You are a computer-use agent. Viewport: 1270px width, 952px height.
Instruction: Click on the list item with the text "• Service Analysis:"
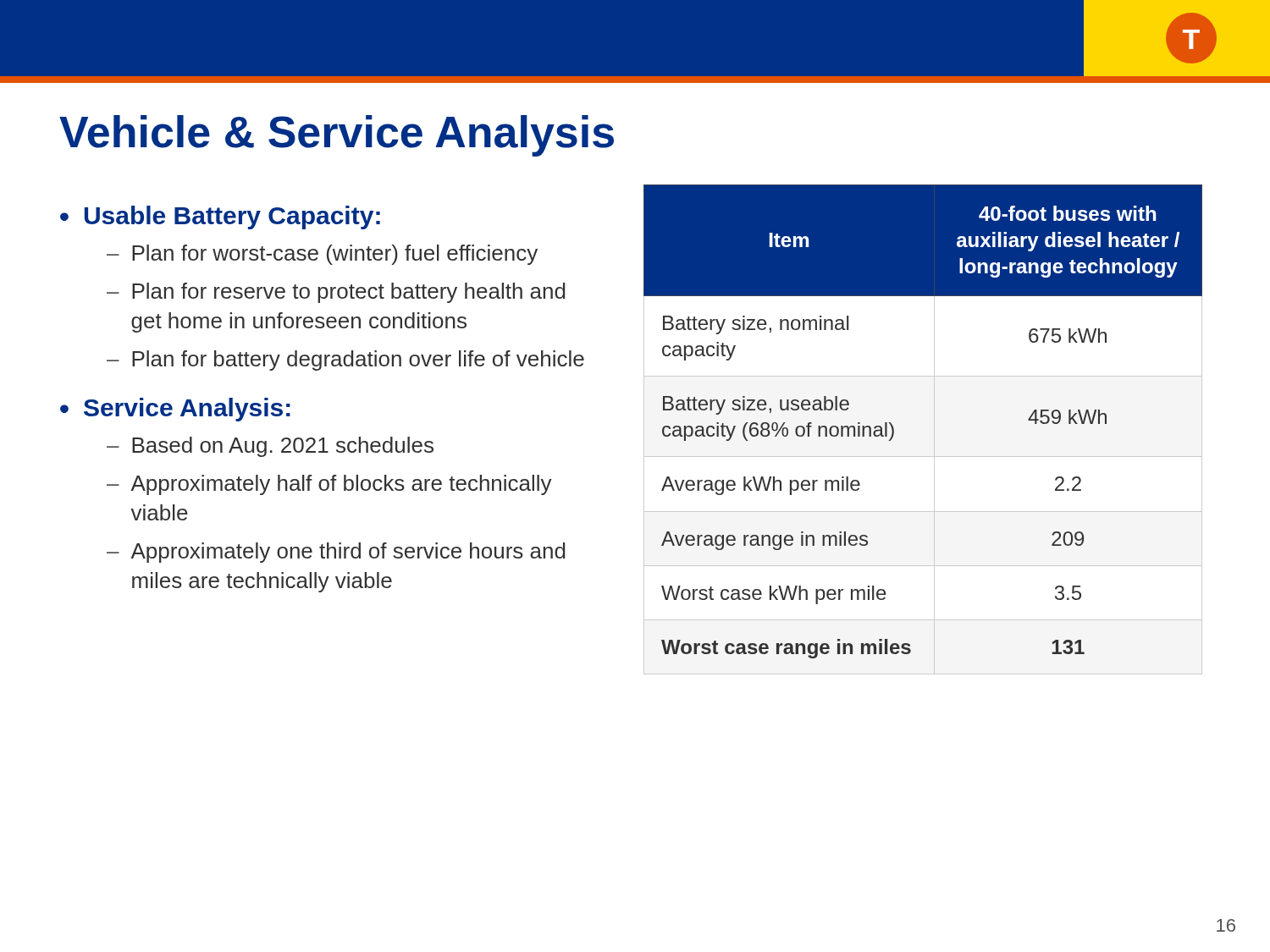click(x=176, y=408)
